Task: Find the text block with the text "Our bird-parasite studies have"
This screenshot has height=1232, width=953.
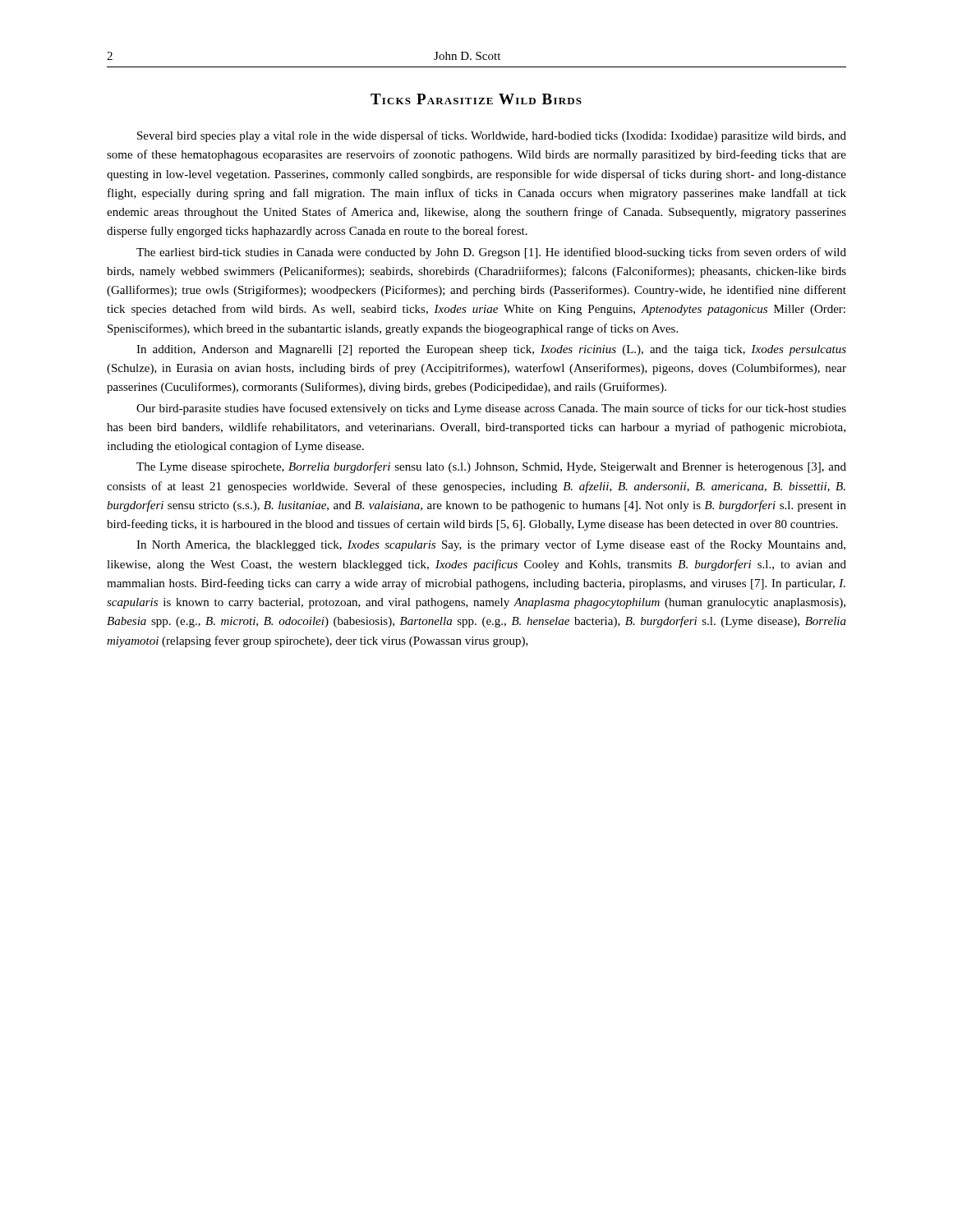Action: 476,427
